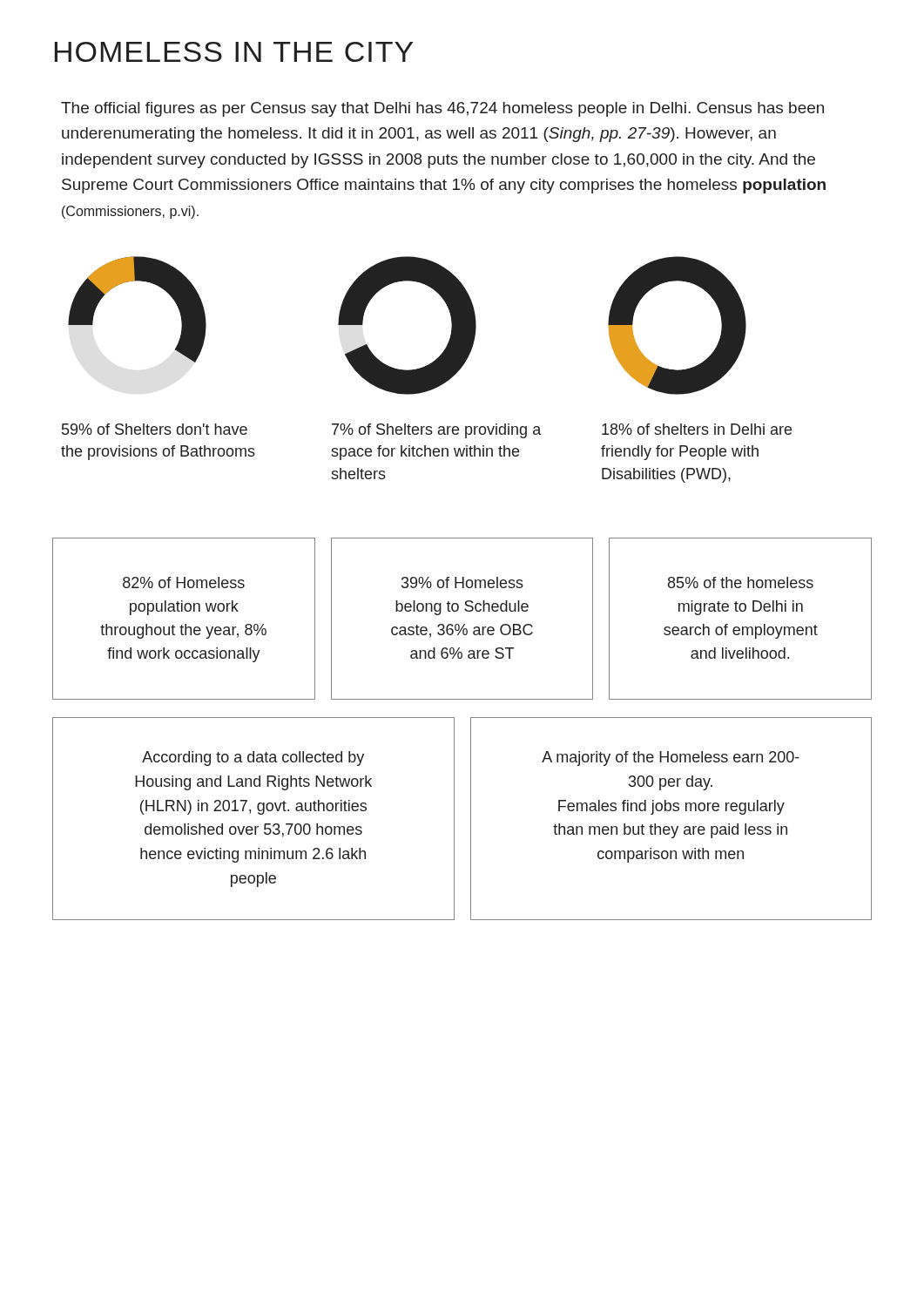Navigate to the text starting "The official figures as"

click(444, 158)
